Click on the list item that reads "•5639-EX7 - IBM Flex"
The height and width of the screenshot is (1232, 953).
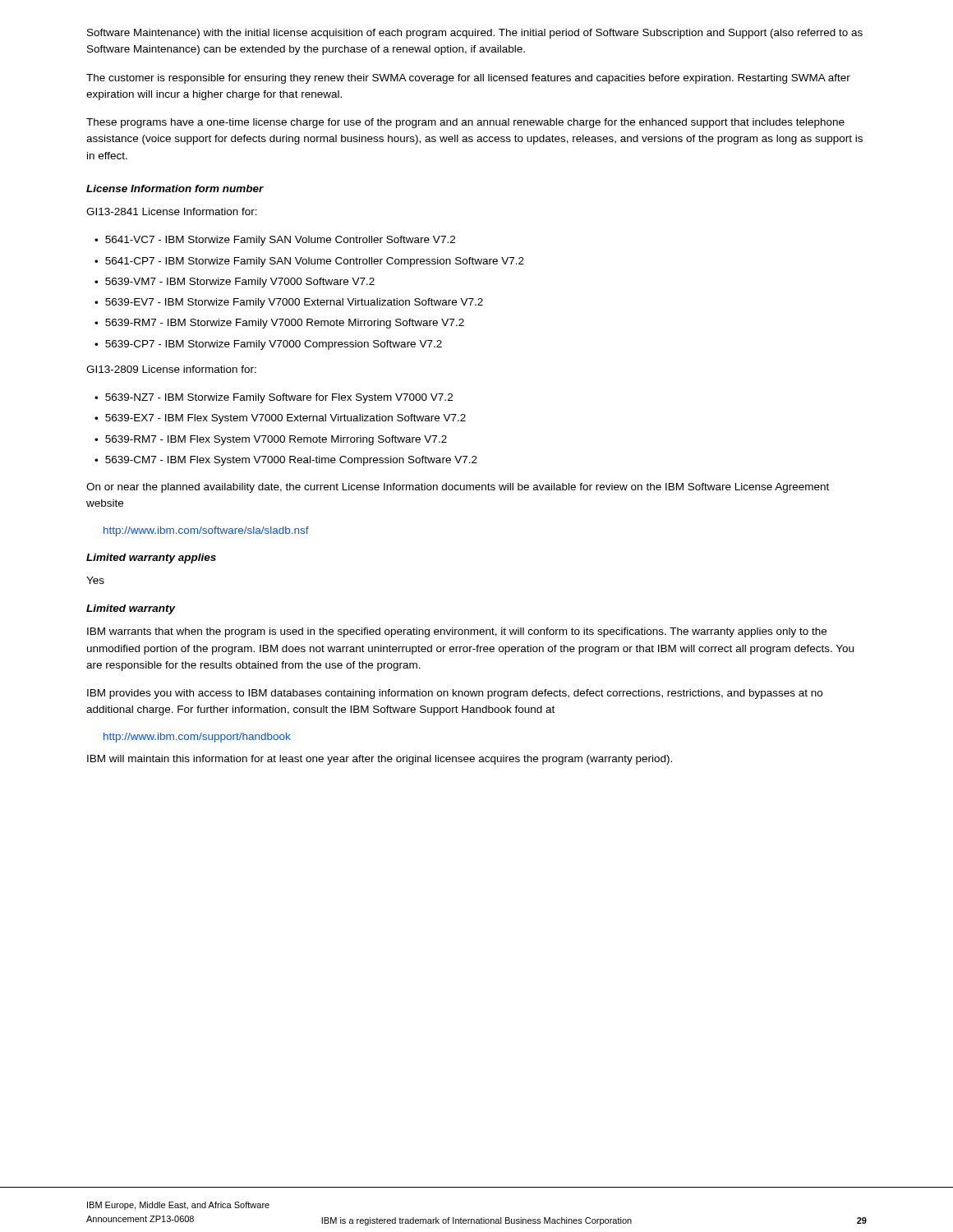pyautogui.click(x=280, y=419)
